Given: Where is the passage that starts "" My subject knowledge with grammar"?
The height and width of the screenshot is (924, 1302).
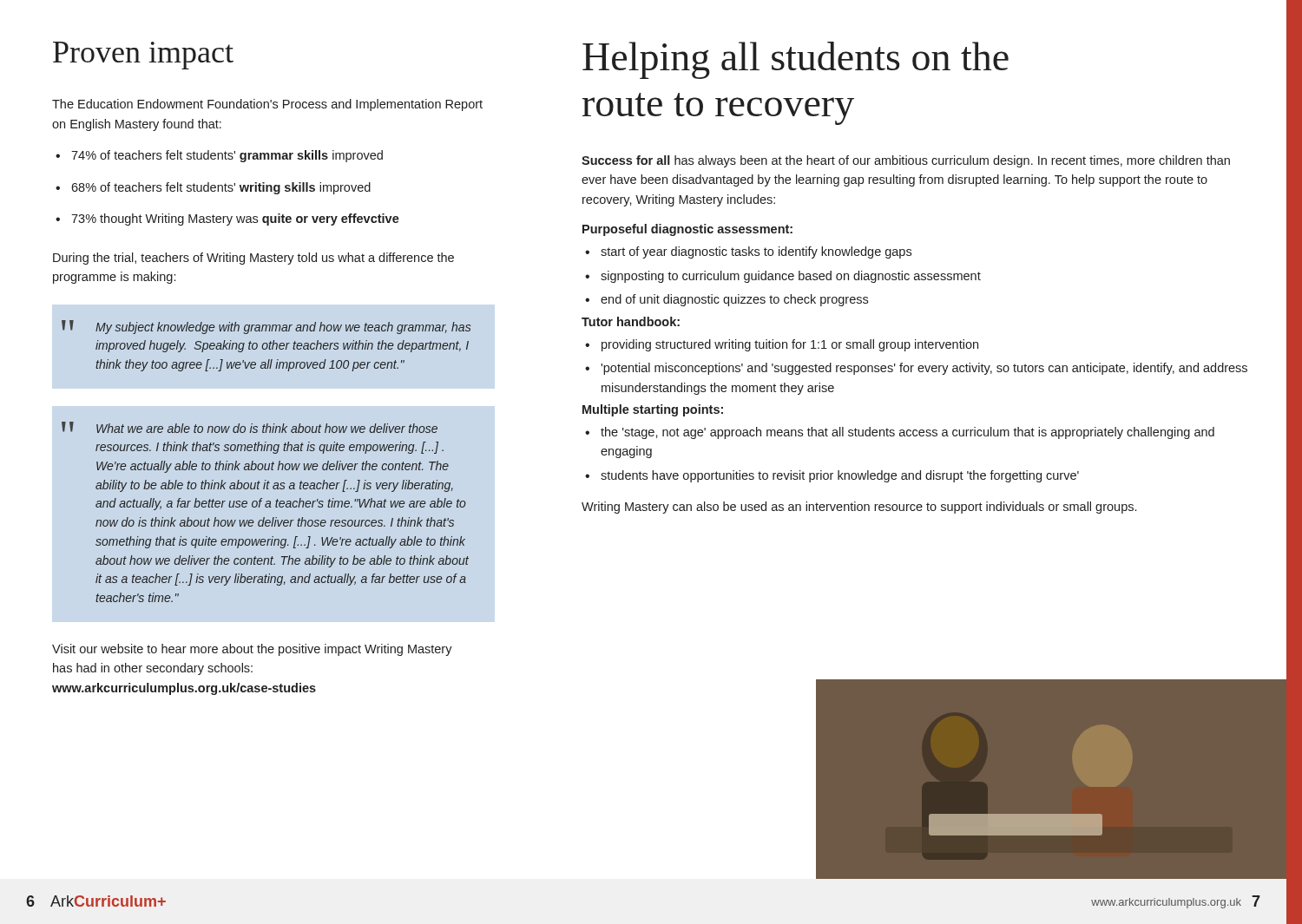Looking at the screenshot, I should coord(273,346).
